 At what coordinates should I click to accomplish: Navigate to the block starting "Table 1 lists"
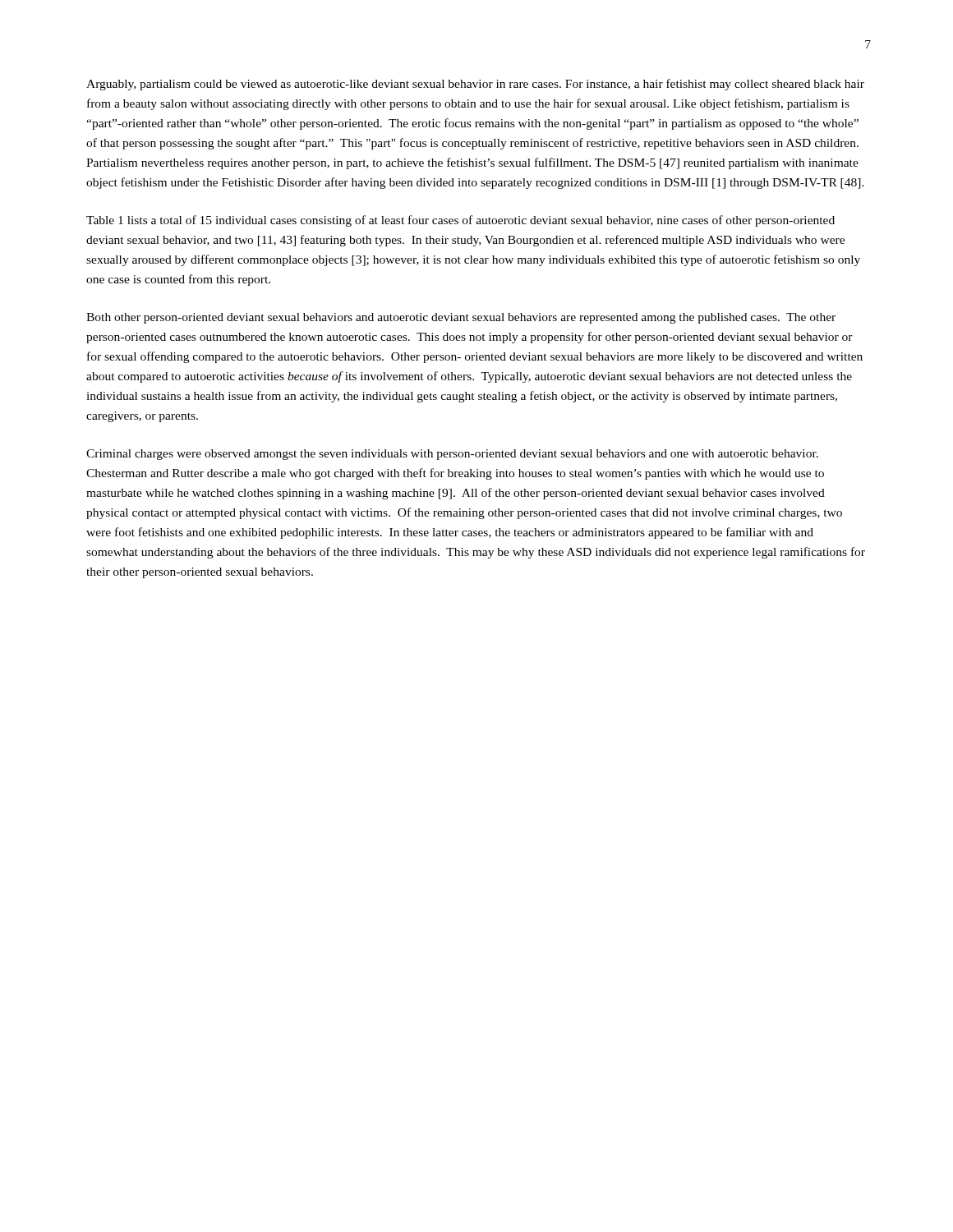[473, 249]
